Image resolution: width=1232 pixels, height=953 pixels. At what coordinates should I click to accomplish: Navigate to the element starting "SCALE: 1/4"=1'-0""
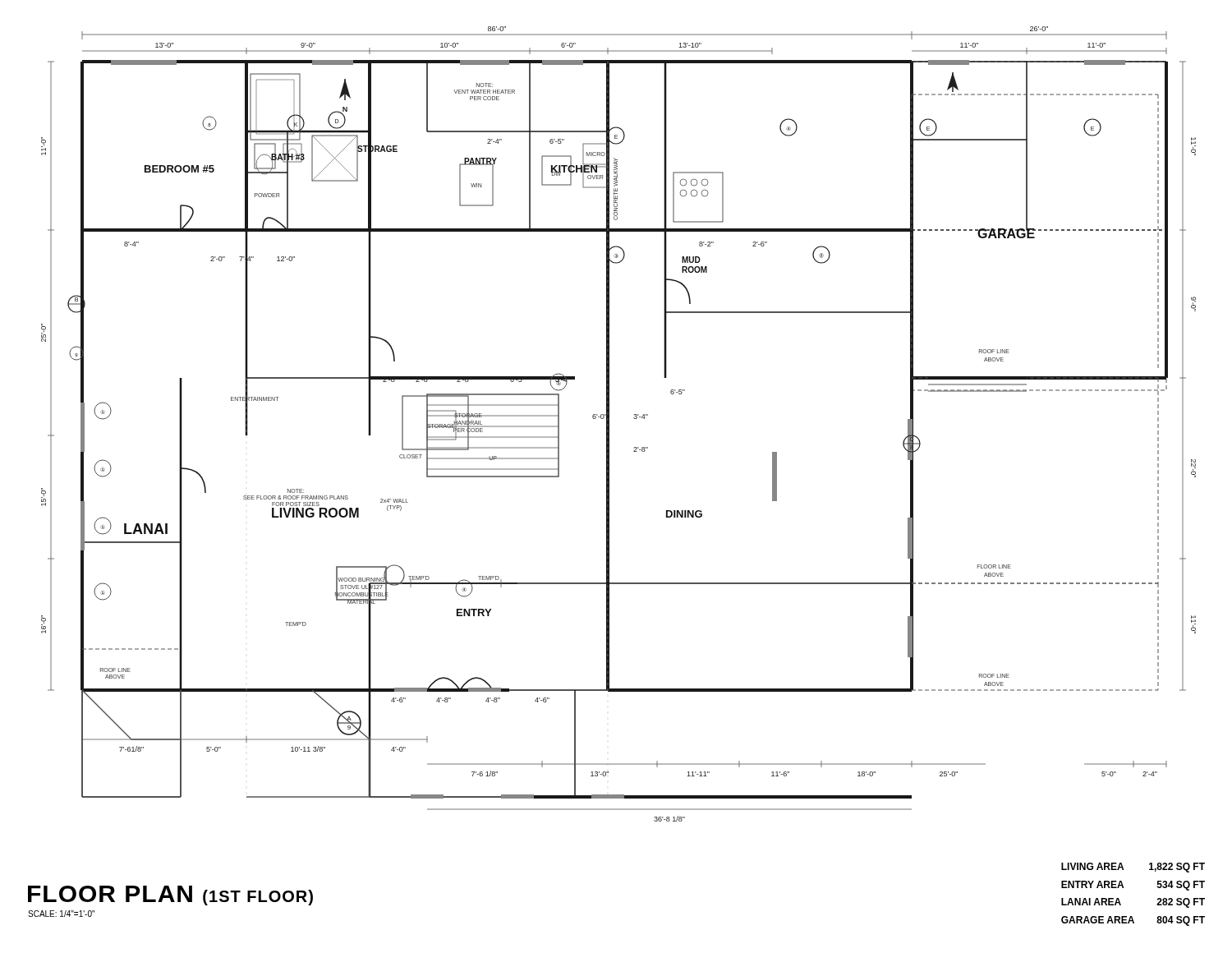61,914
